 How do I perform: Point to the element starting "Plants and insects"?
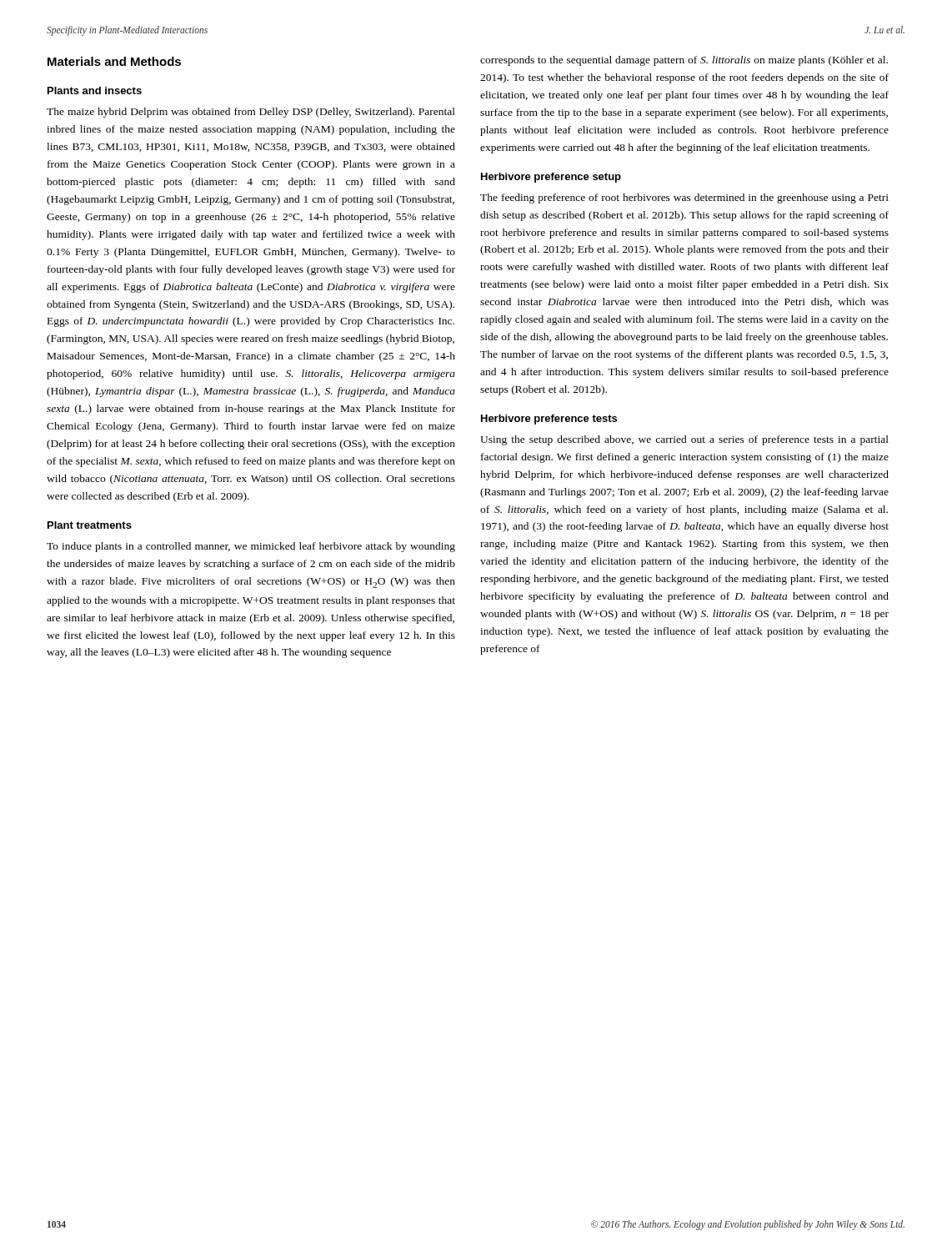(x=94, y=91)
